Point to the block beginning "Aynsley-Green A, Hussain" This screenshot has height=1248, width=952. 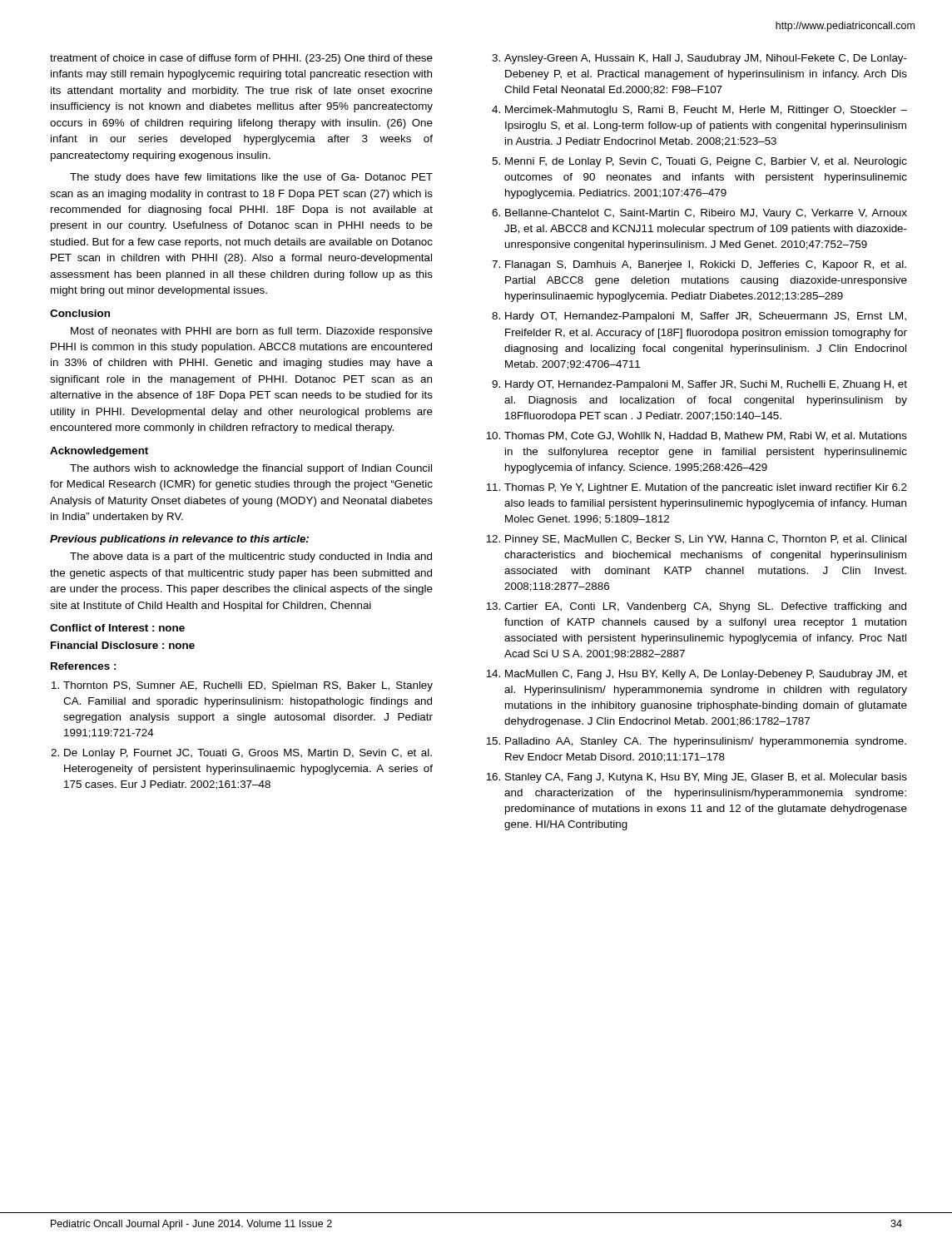[x=706, y=74]
